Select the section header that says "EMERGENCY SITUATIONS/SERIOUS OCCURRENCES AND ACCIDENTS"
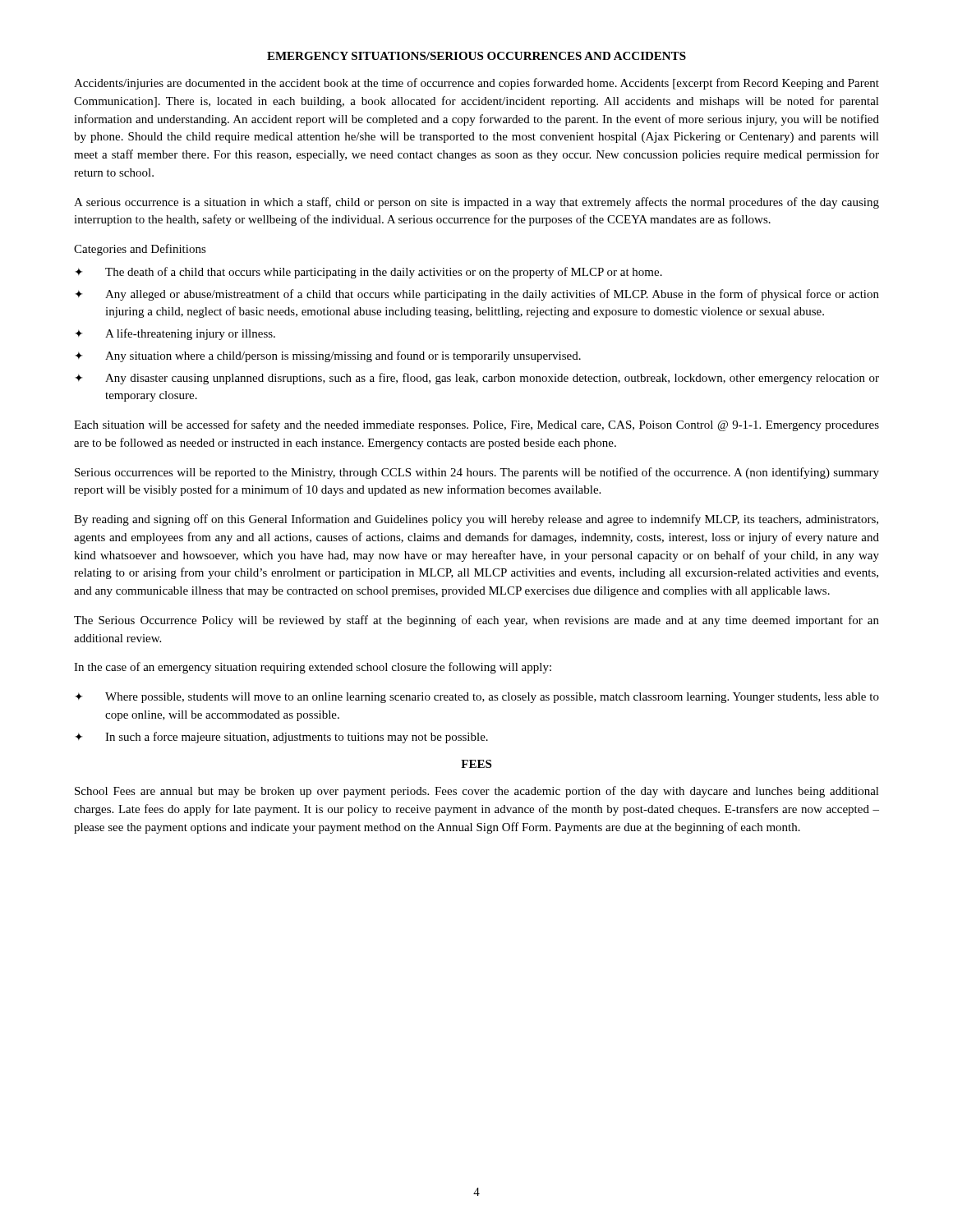 click(476, 56)
